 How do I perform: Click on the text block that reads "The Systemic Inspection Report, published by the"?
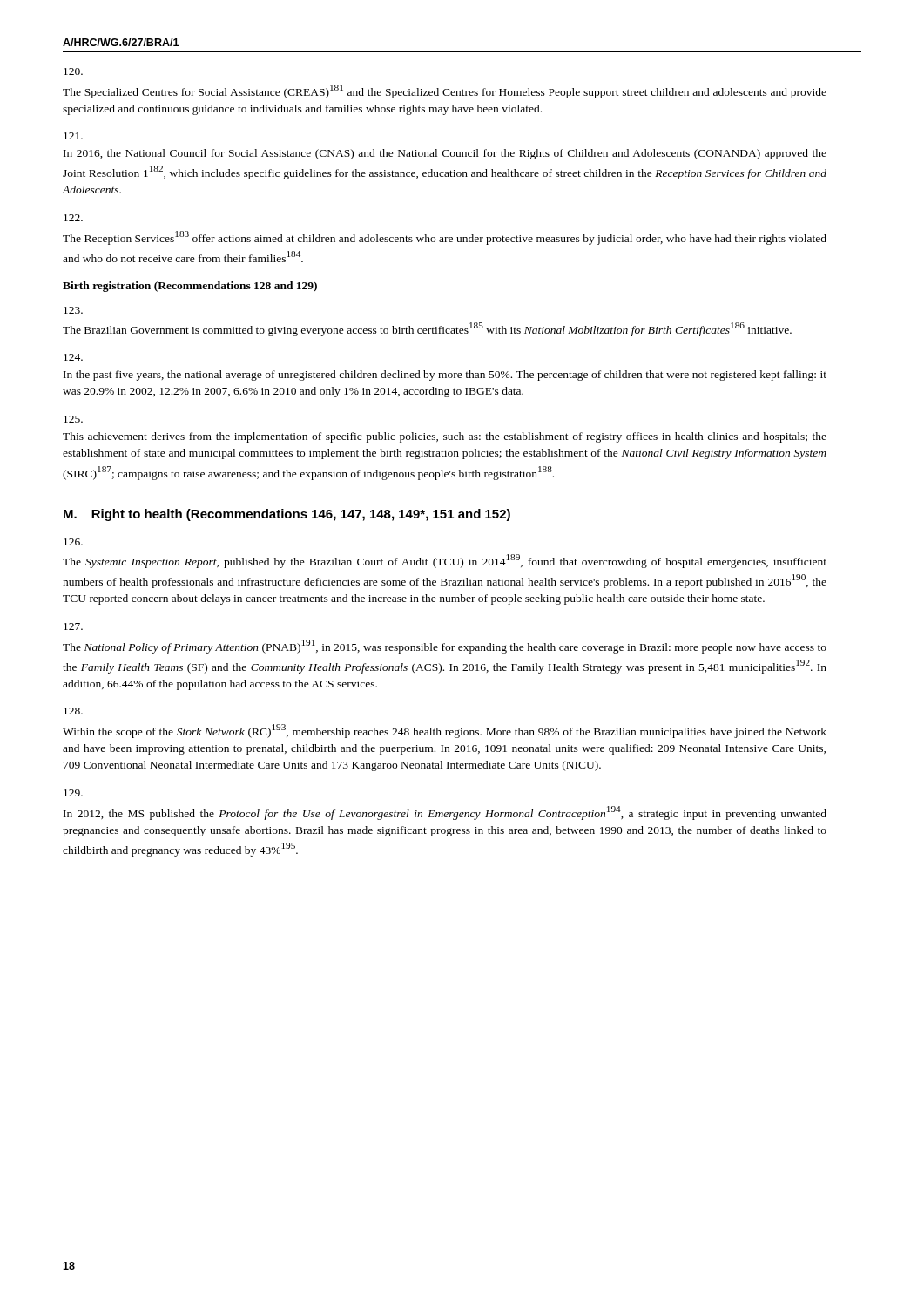(x=445, y=570)
